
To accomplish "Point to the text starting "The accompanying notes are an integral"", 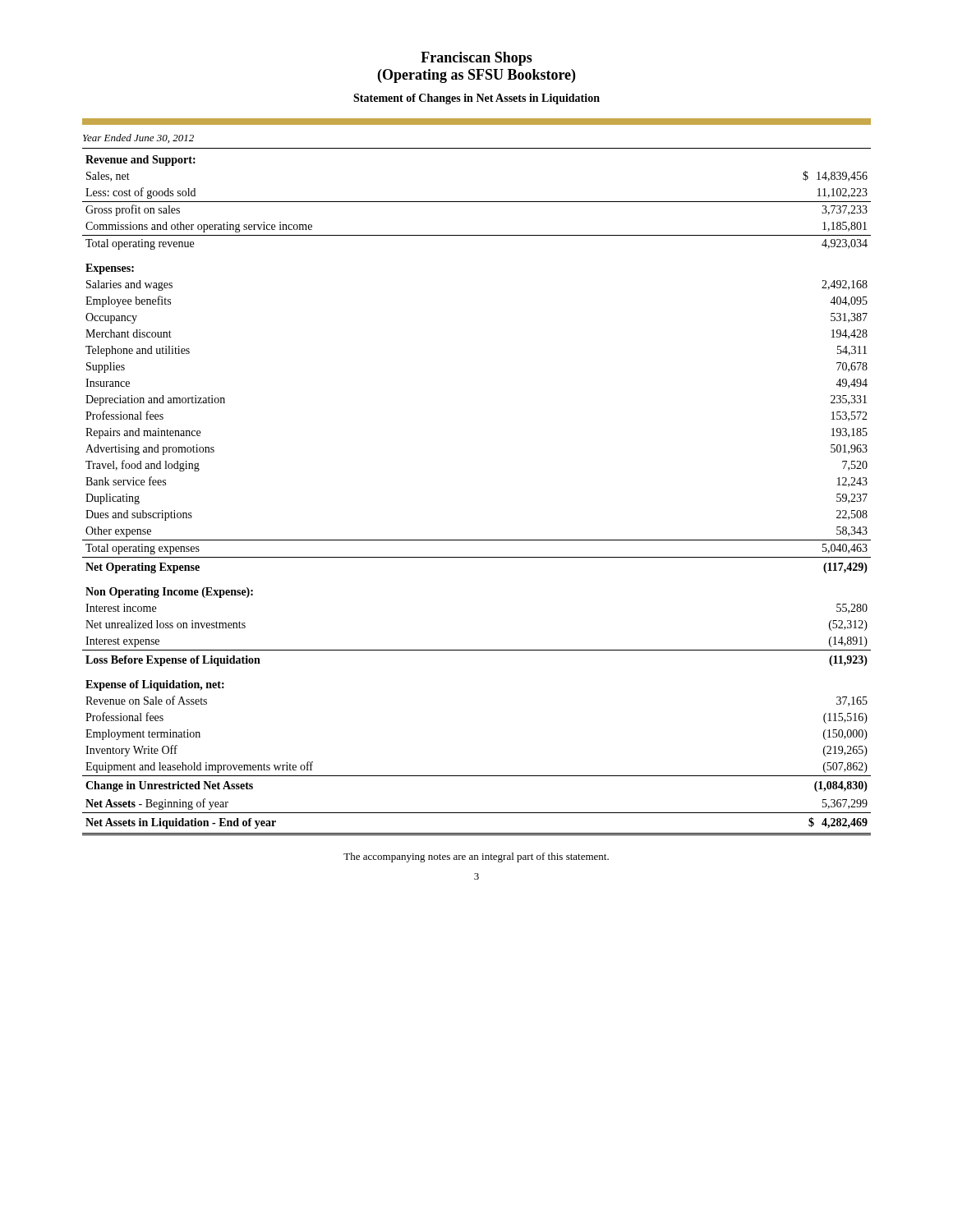I will 476,856.
